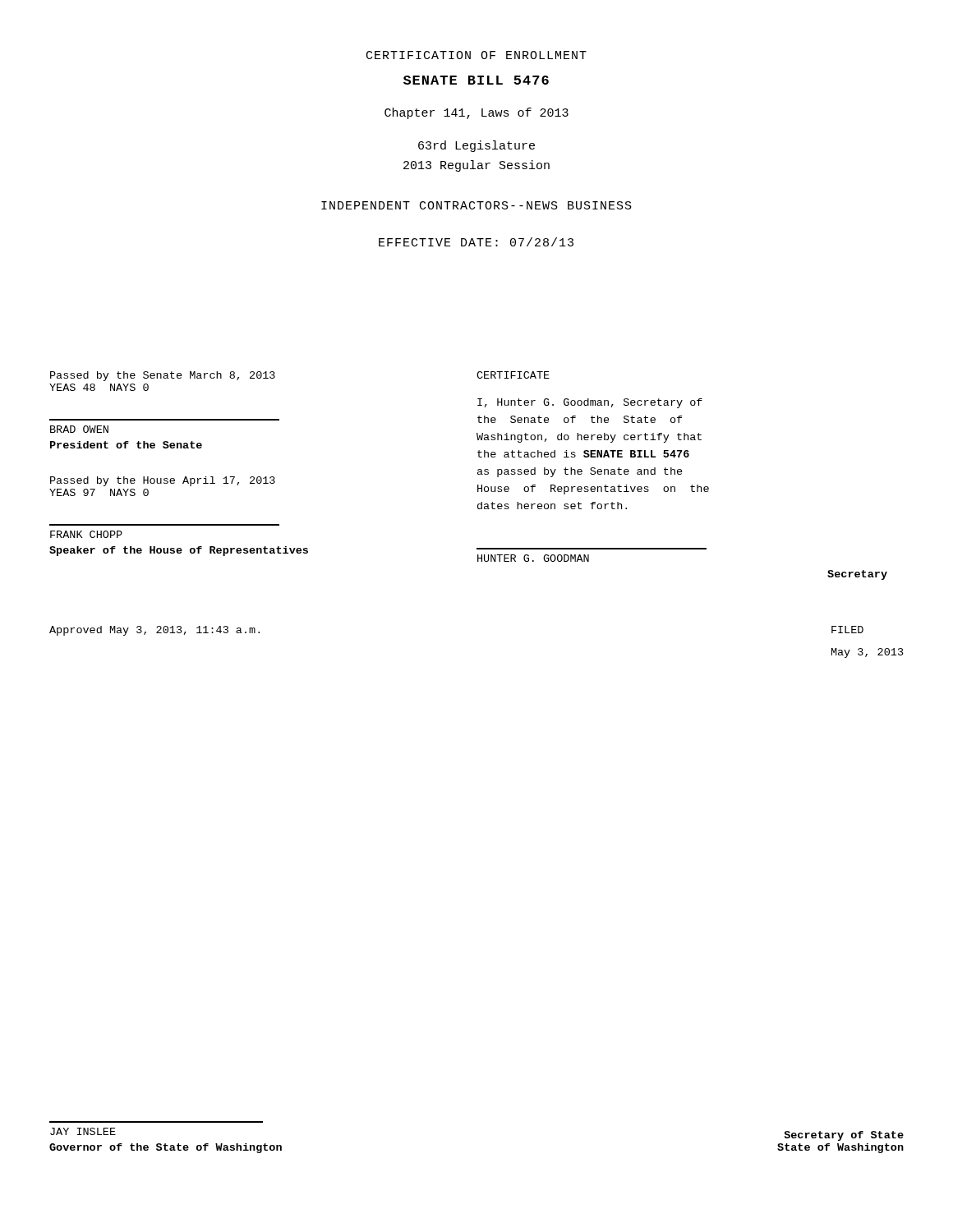Locate the text "FRANK CHOPP"
953x1232 pixels.
(86, 535)
